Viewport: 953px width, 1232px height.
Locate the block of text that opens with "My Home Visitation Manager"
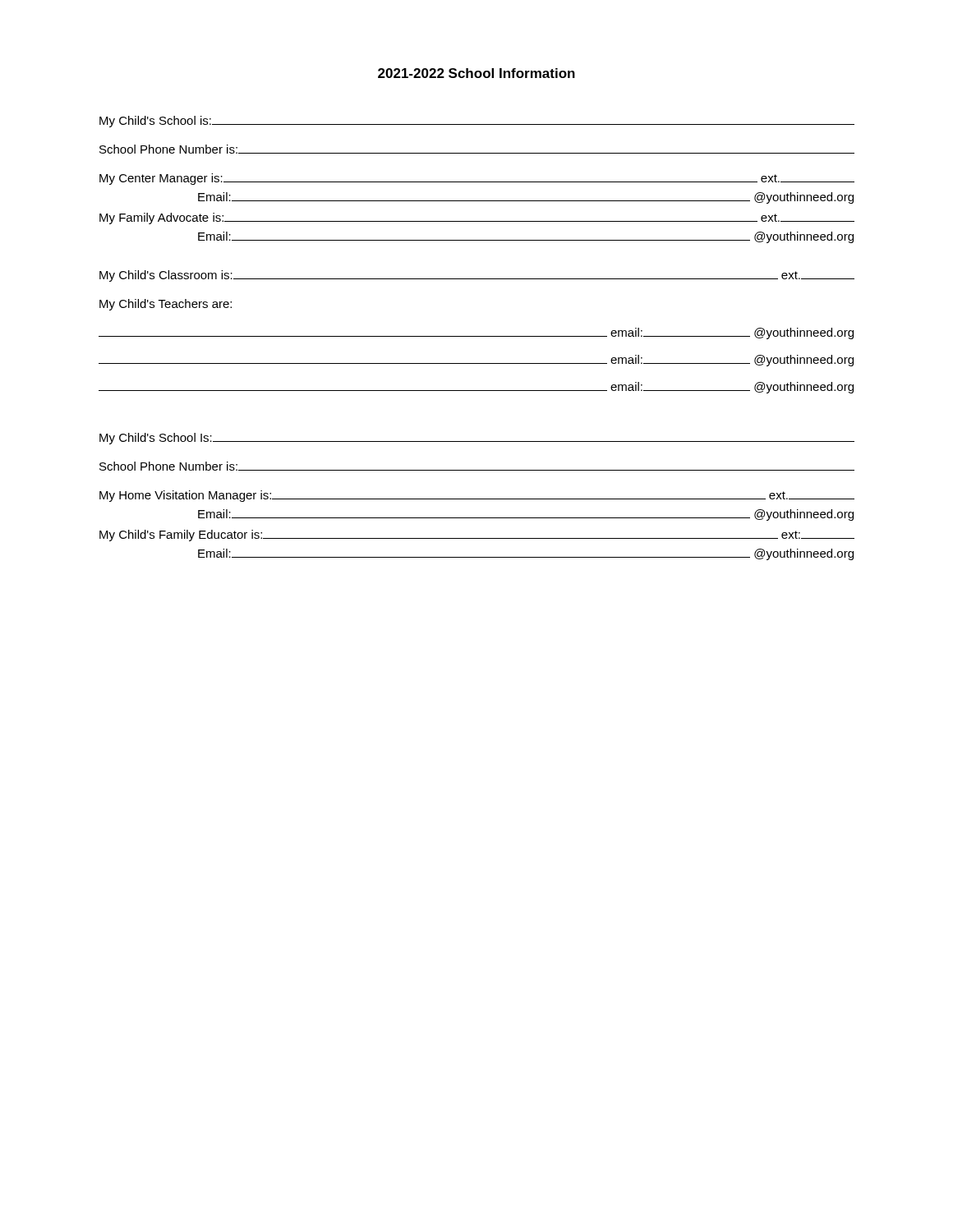476,504
